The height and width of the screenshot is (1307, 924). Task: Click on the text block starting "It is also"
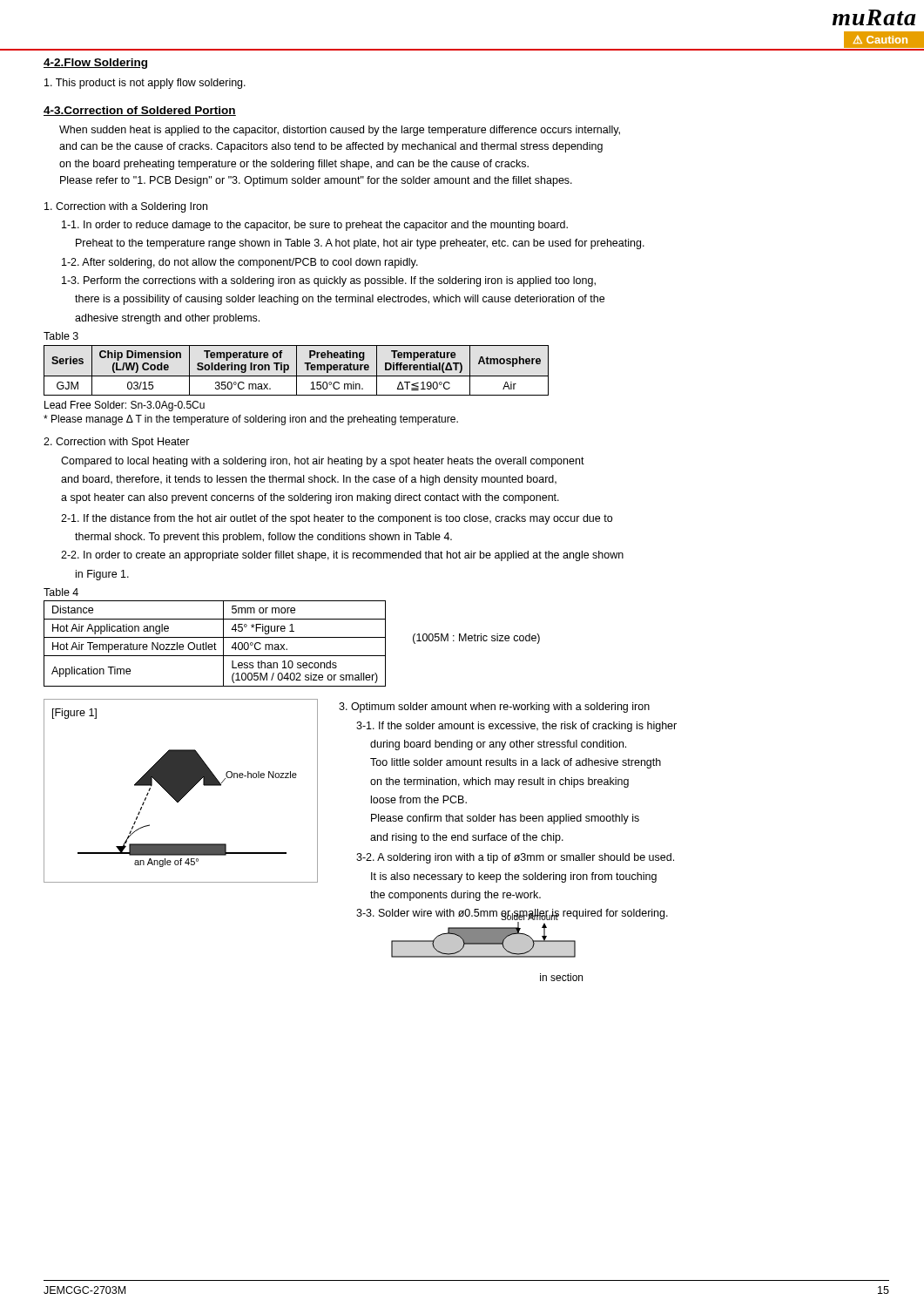click(x=514, y=876)
